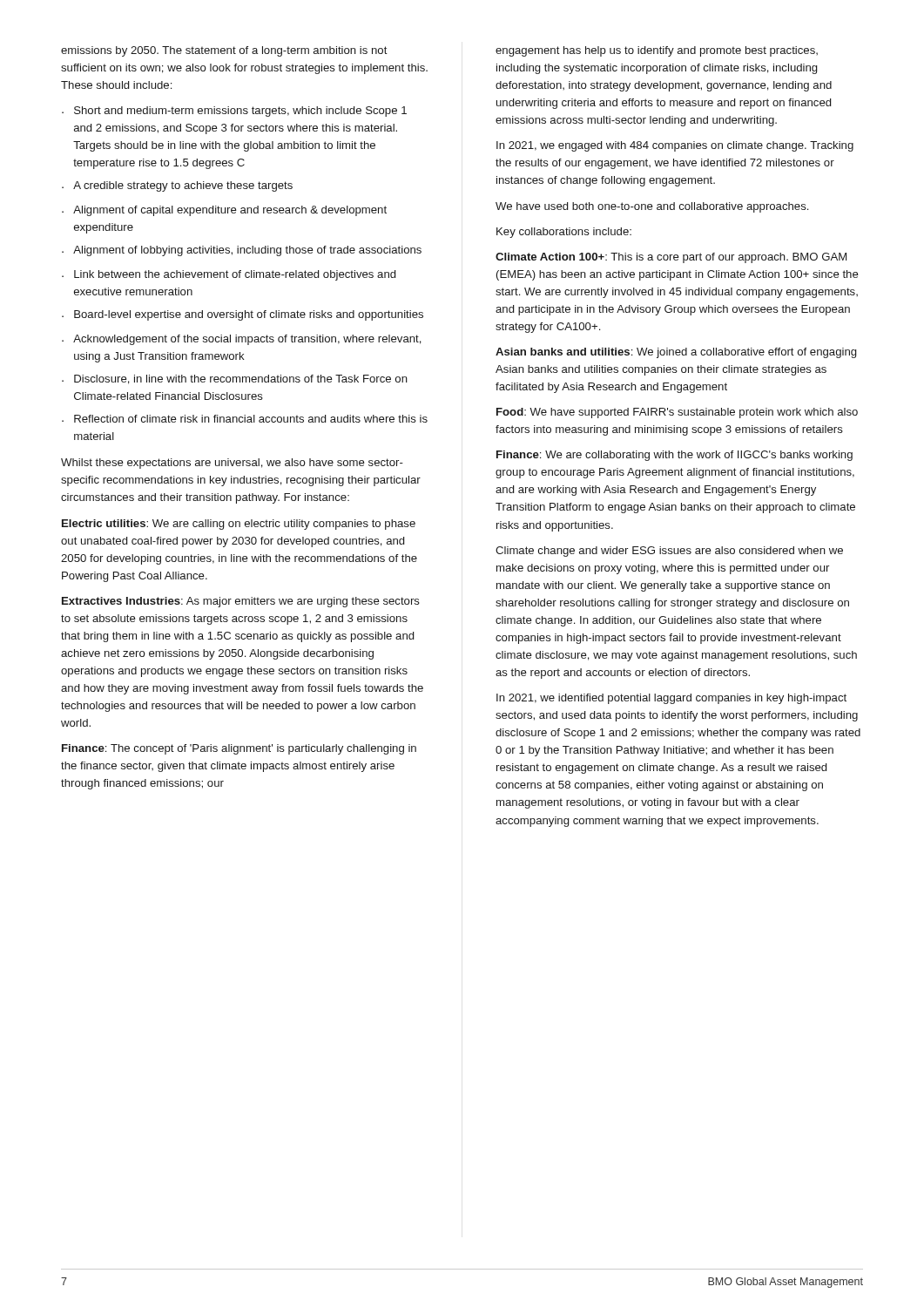Click the passage that begins "In 2021, we engaged"
The width and height of the screenshot is (924, 1307).
pos(679,163)
